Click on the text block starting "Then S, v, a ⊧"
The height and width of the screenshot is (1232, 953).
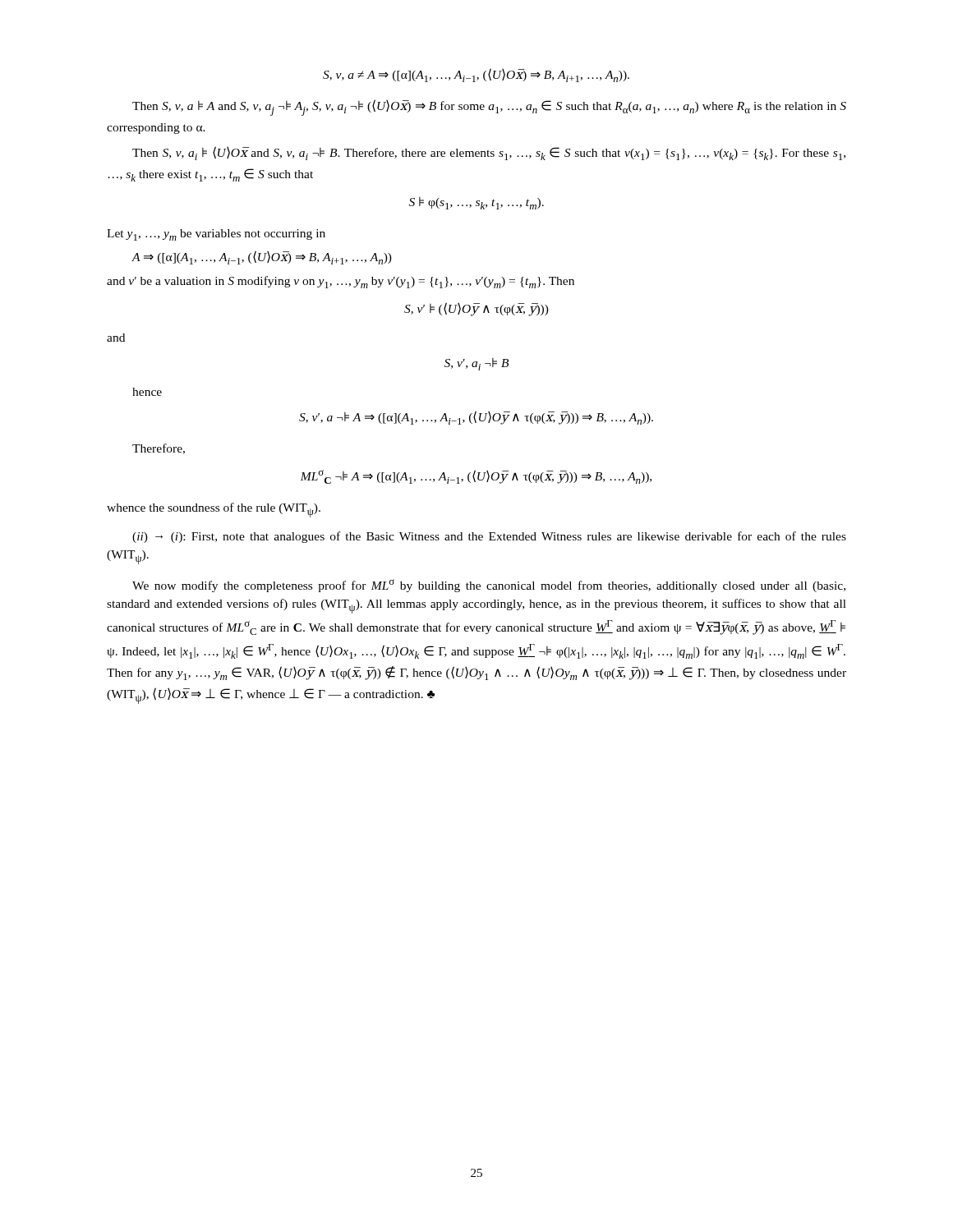pyautogui.click(x=476, y=116)
